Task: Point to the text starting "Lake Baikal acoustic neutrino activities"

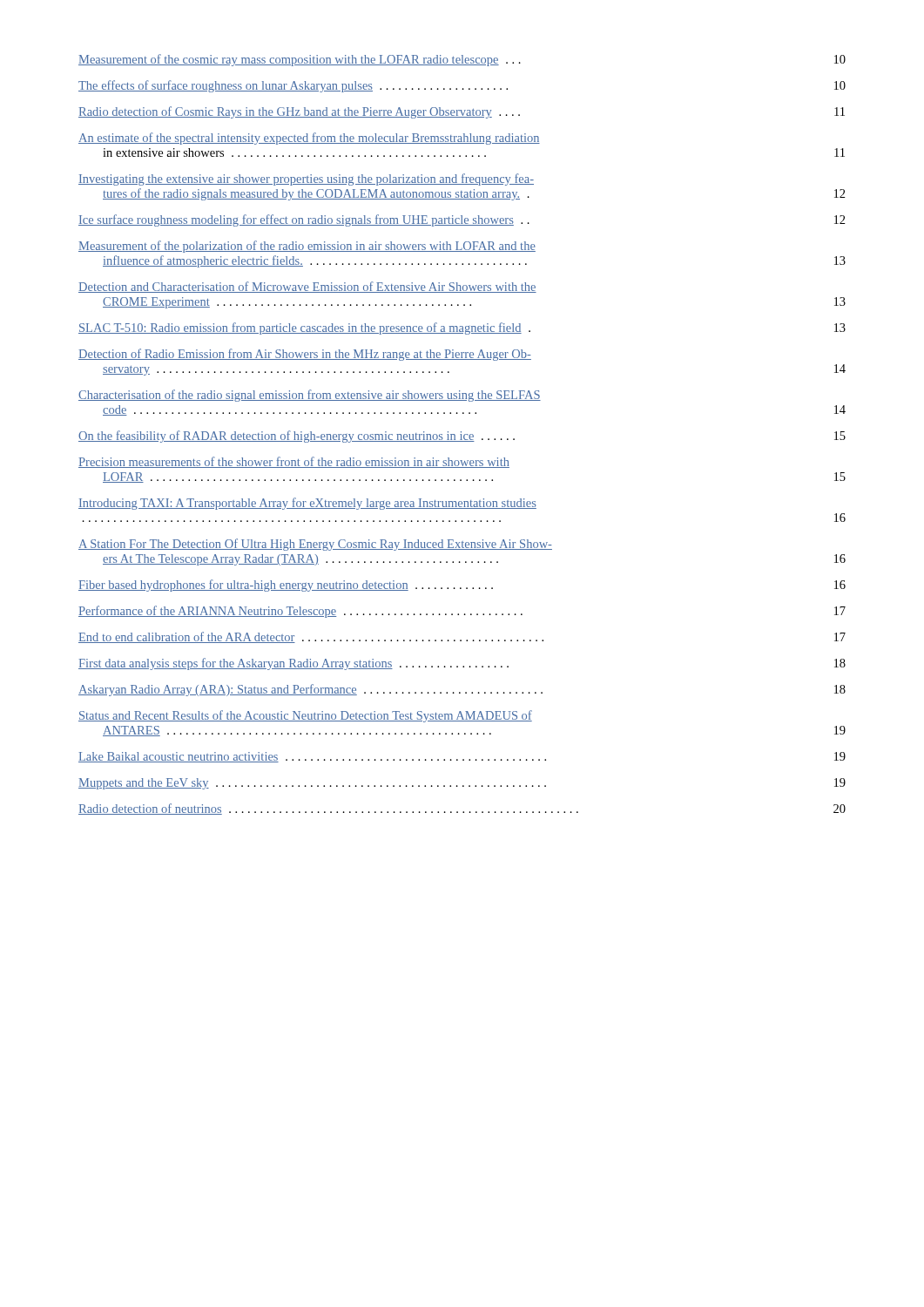Action: [x=462, y=757]
